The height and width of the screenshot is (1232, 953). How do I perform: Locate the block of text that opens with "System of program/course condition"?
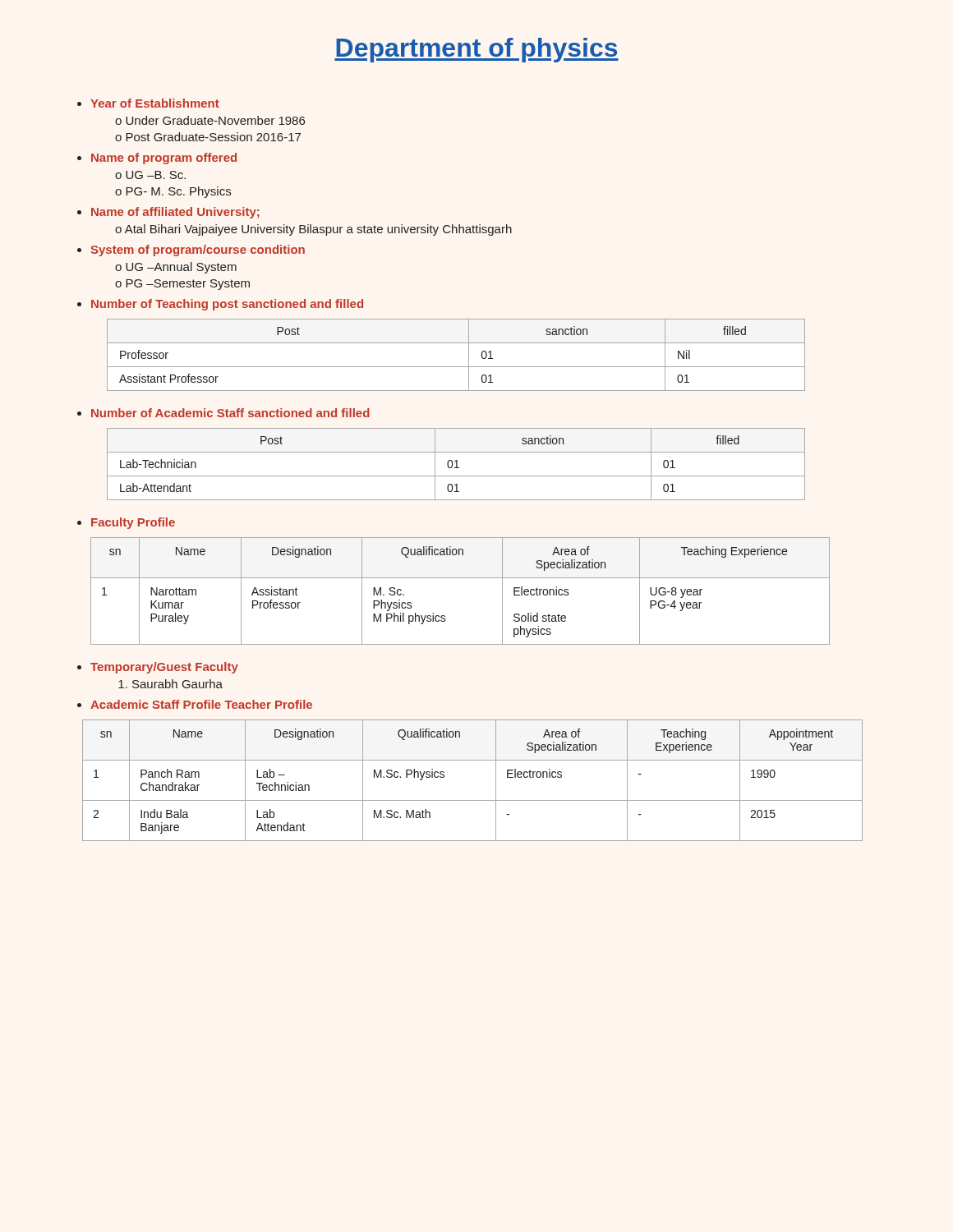tap(198, 251)
